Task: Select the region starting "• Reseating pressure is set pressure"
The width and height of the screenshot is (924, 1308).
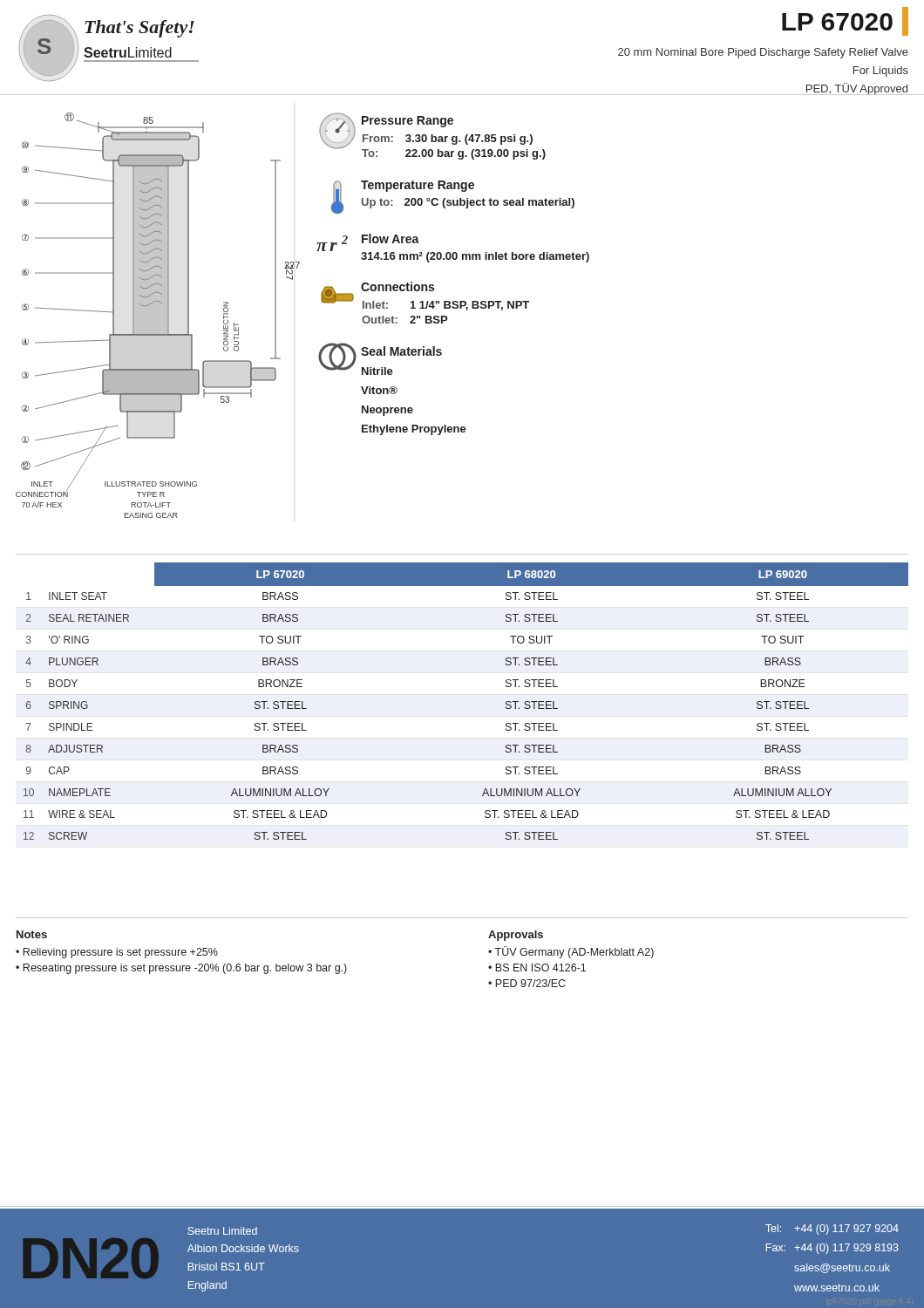Action: pos(181,968)
